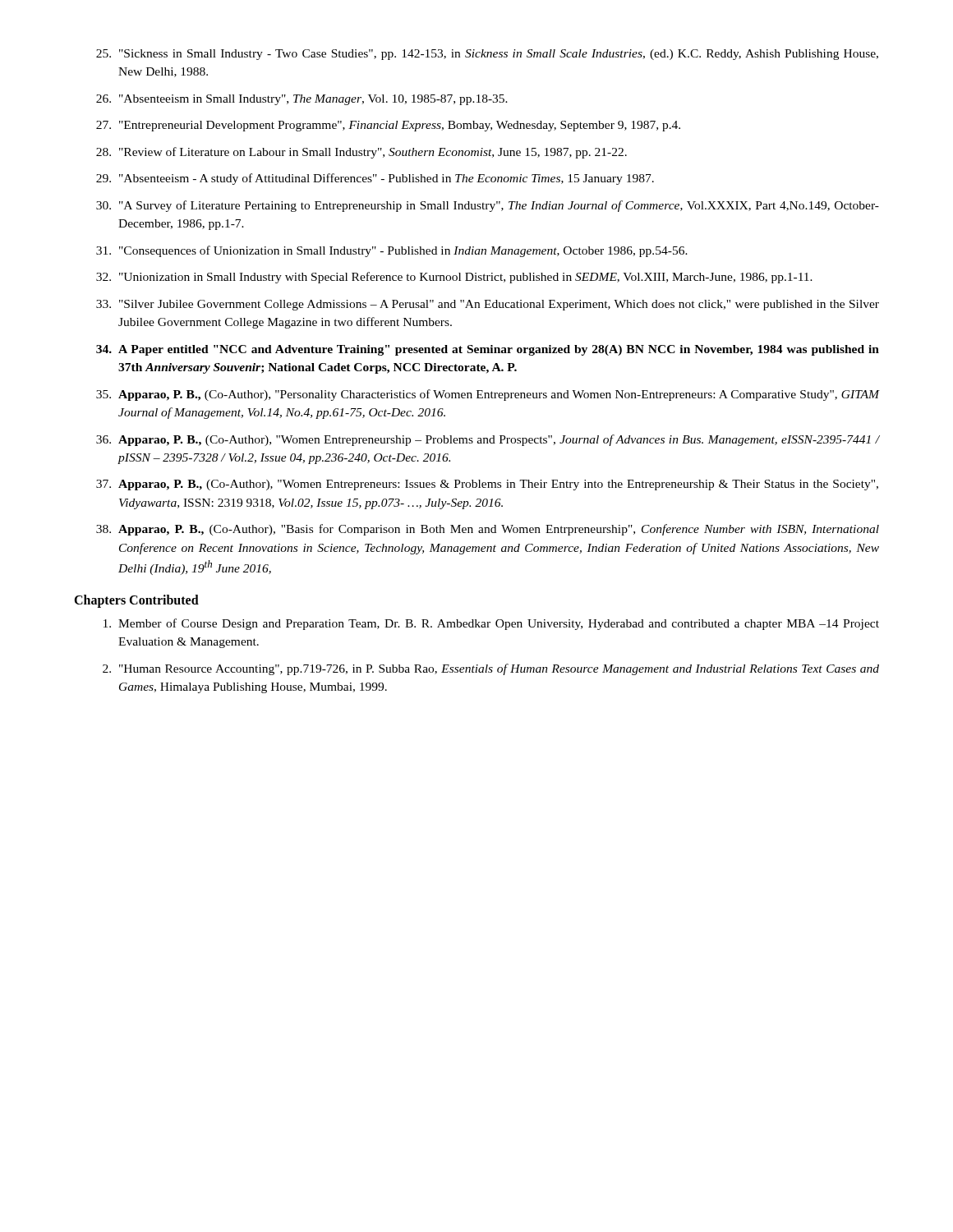
Task: Navigate to the passage starting "27. "Entrepreneurial Development Programme", Financial Express,"
Action: point(476,125)
